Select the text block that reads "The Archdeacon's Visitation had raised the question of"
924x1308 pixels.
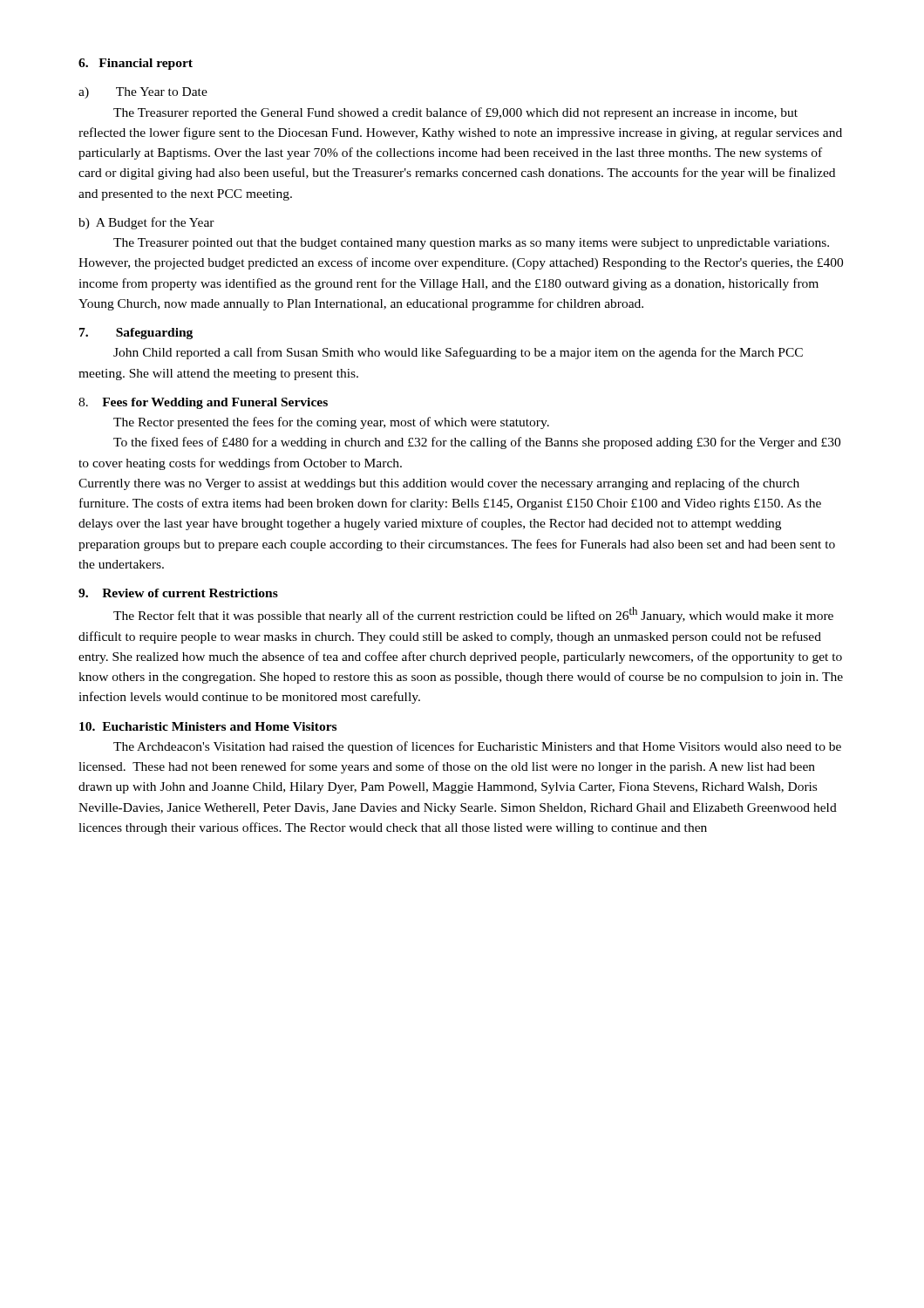coord(462,787)
